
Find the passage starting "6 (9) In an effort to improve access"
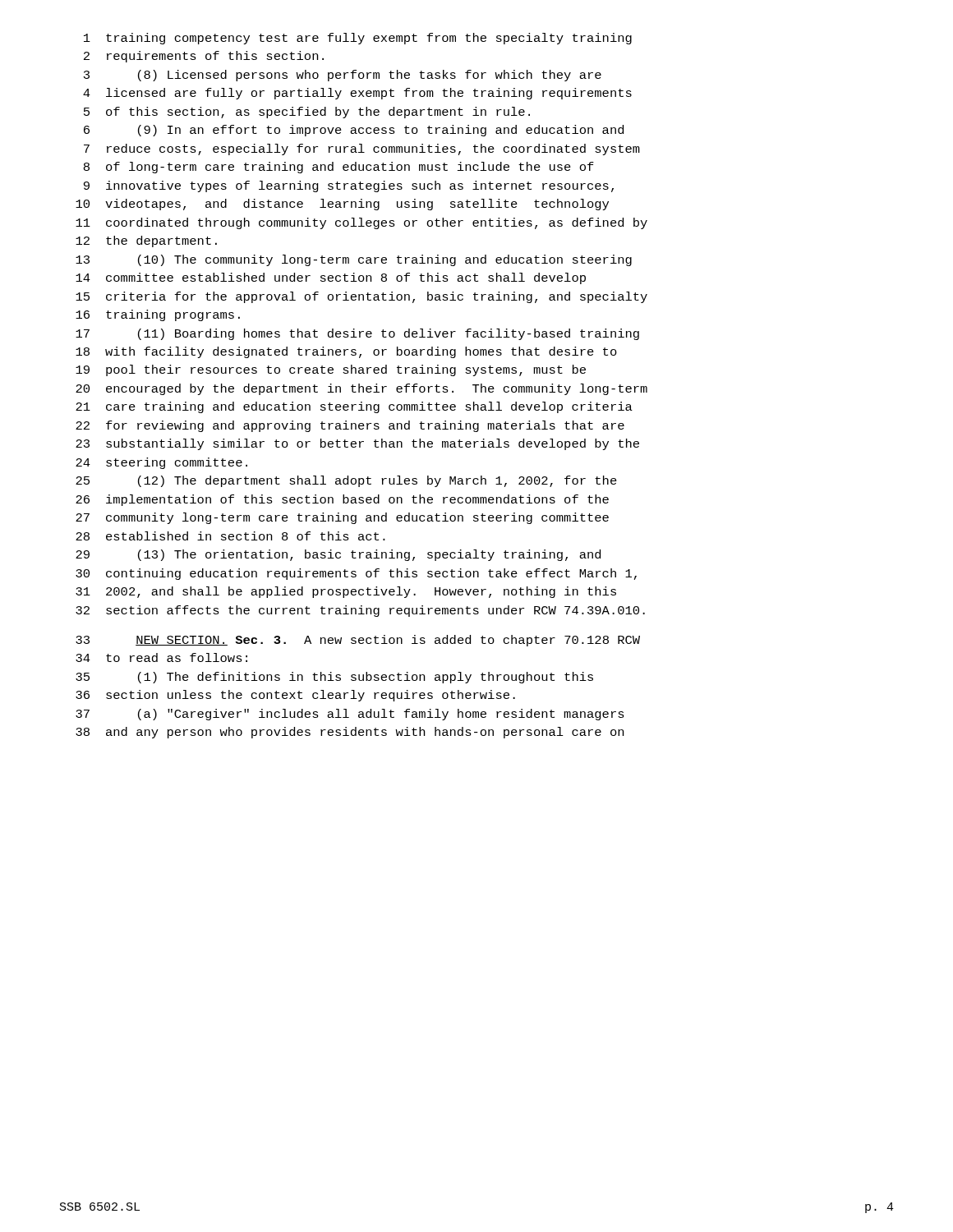pyautogui.click(x=476, y=186)
